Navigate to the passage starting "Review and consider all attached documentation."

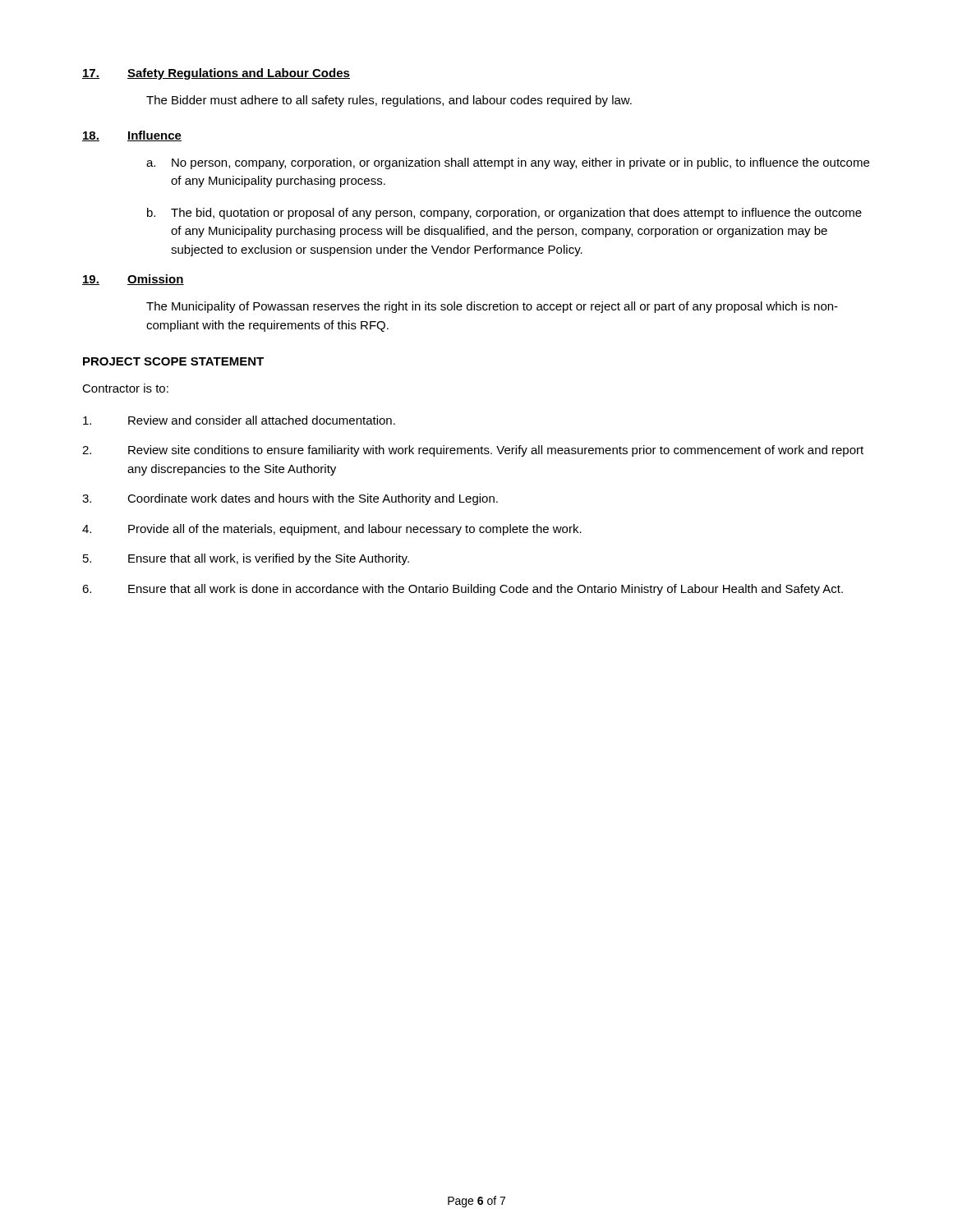(239, 420)
